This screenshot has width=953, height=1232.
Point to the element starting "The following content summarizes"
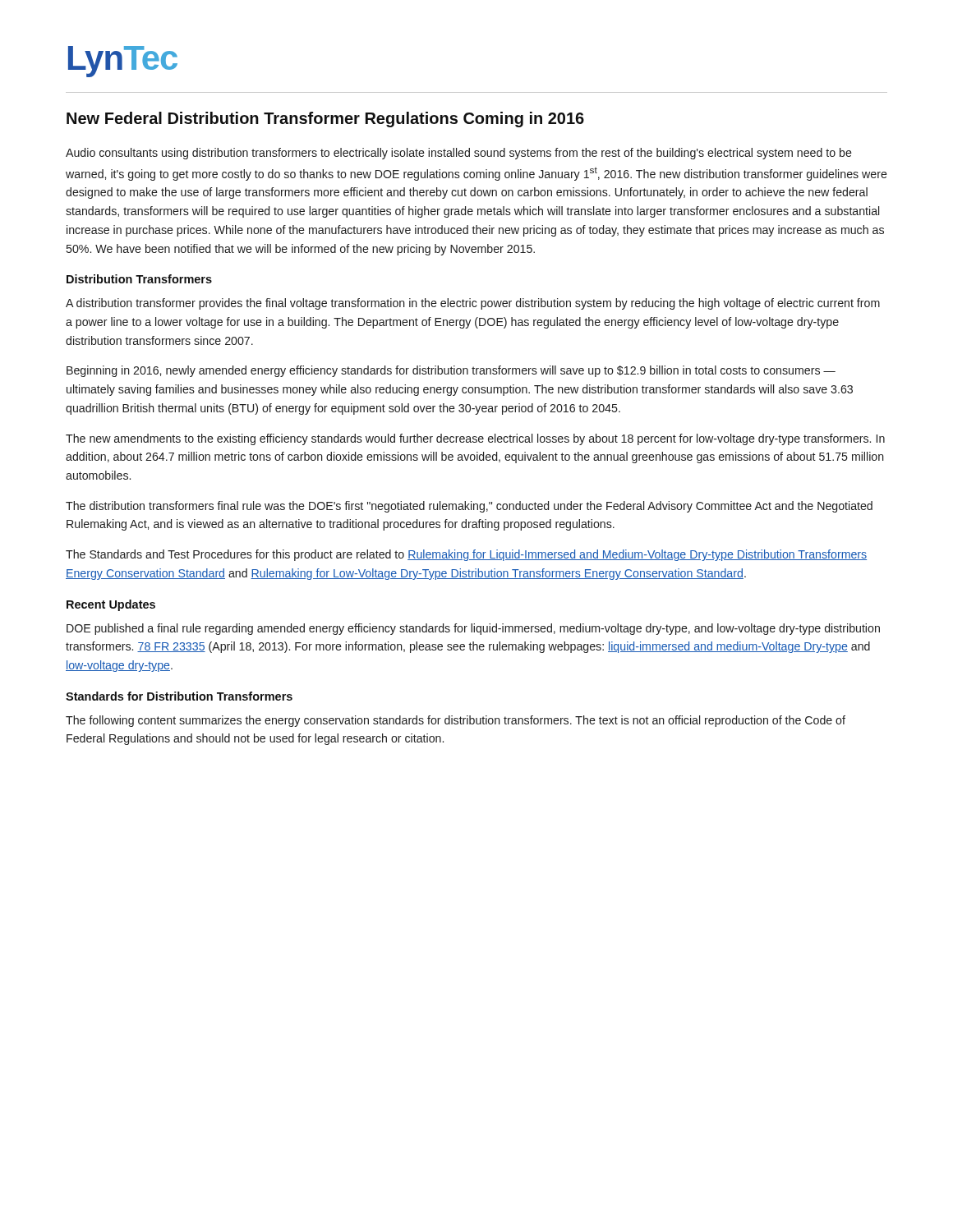456,729
